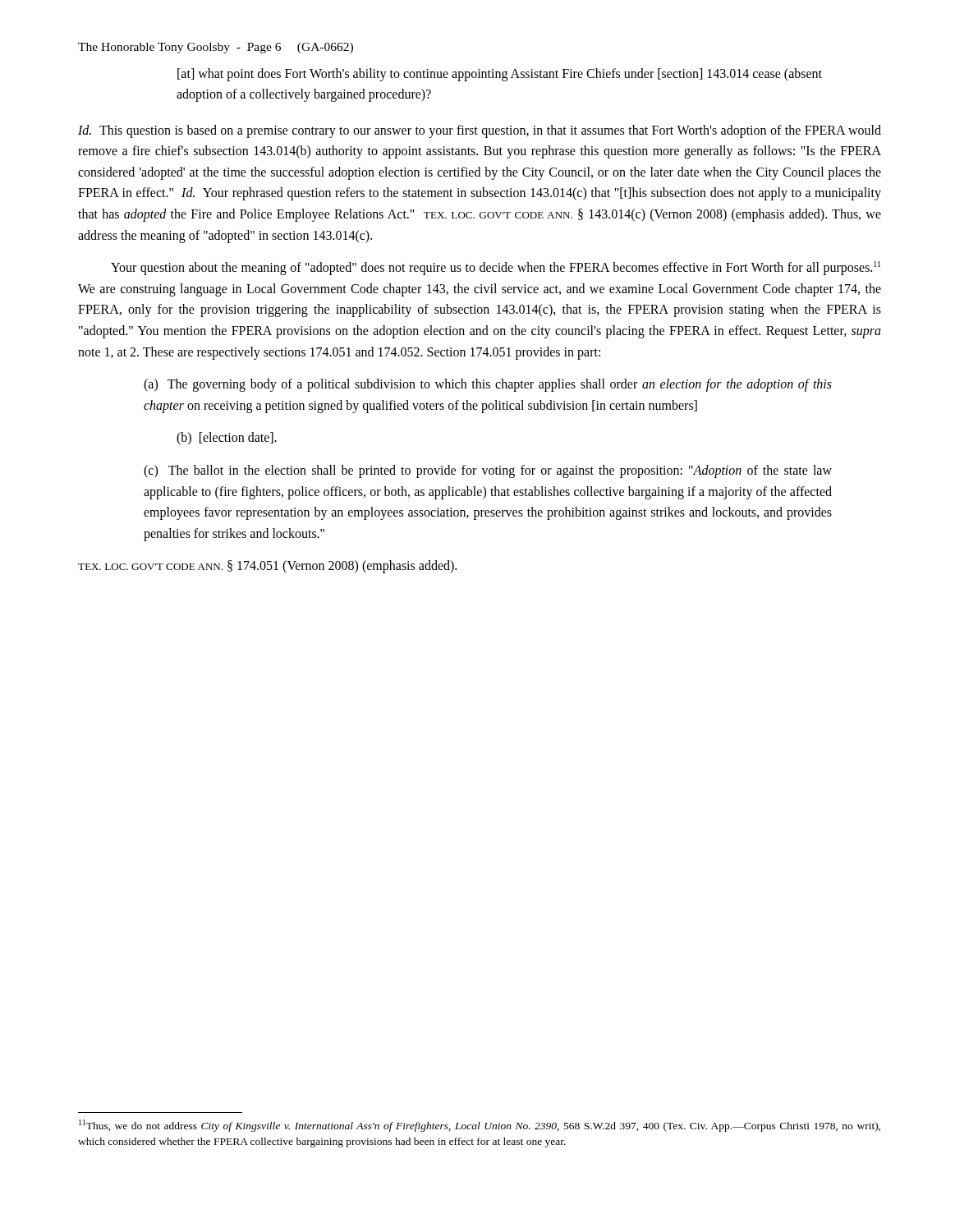Click on the text block starting "TEX. LOC. GOV'T CODE ANN. §"
Viewport: 955px width, 1232px height.
[x=268, y=566]
